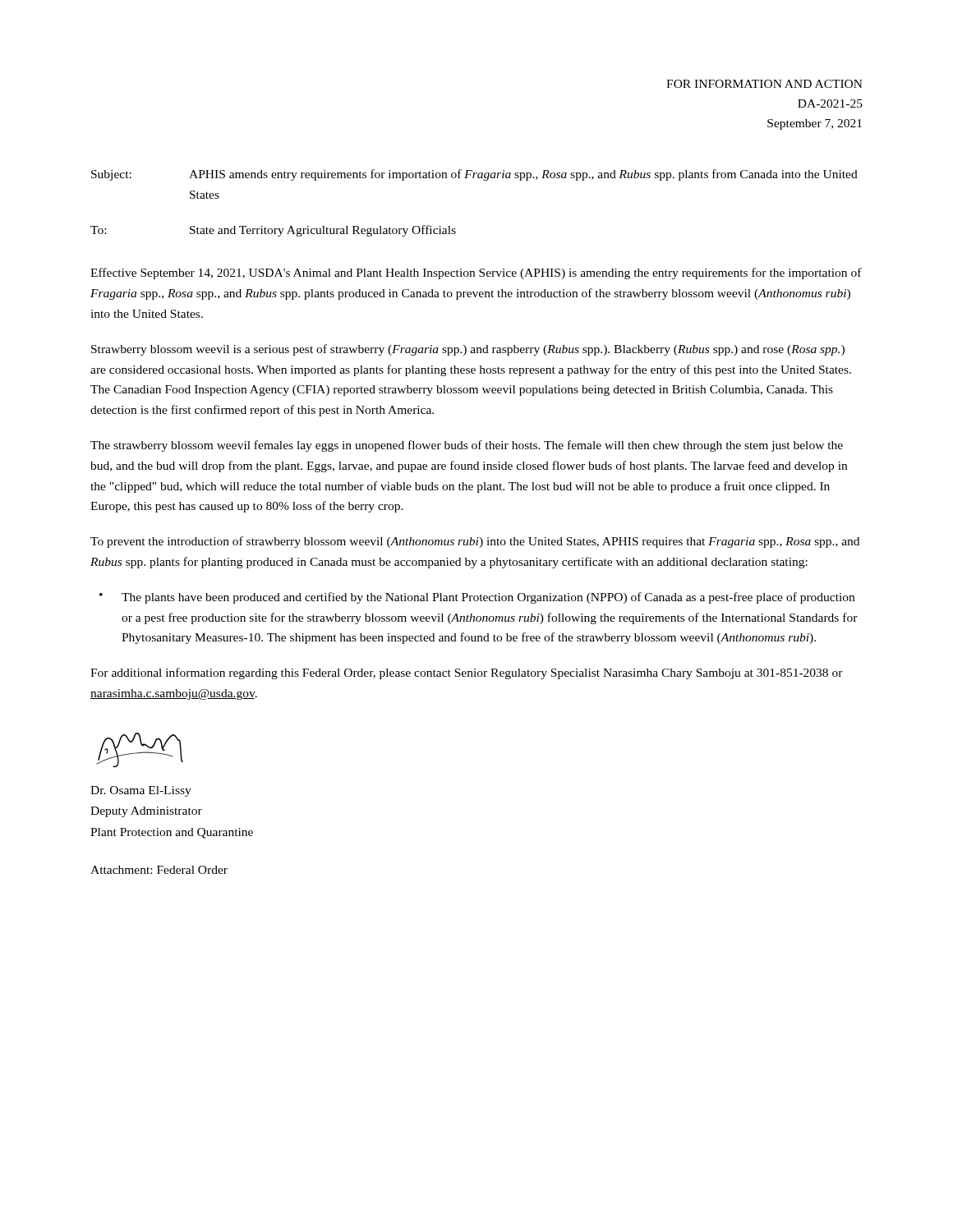This screenshot has width=953, height=1232.
Task: Locate the block of text that opens with "Effective September 14,"
Action: coord(476,293)
